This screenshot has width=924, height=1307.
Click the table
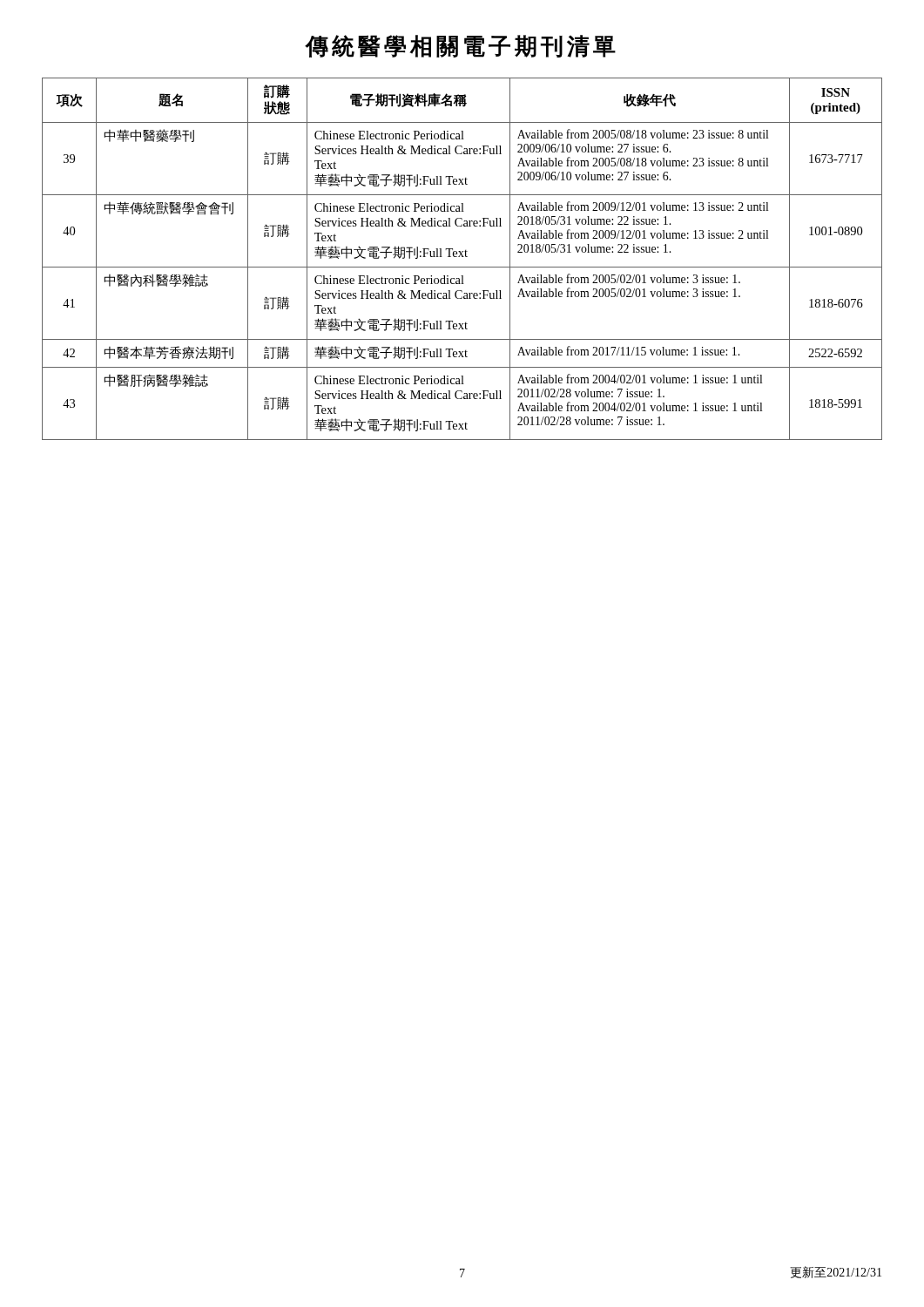tap(462, 259)
